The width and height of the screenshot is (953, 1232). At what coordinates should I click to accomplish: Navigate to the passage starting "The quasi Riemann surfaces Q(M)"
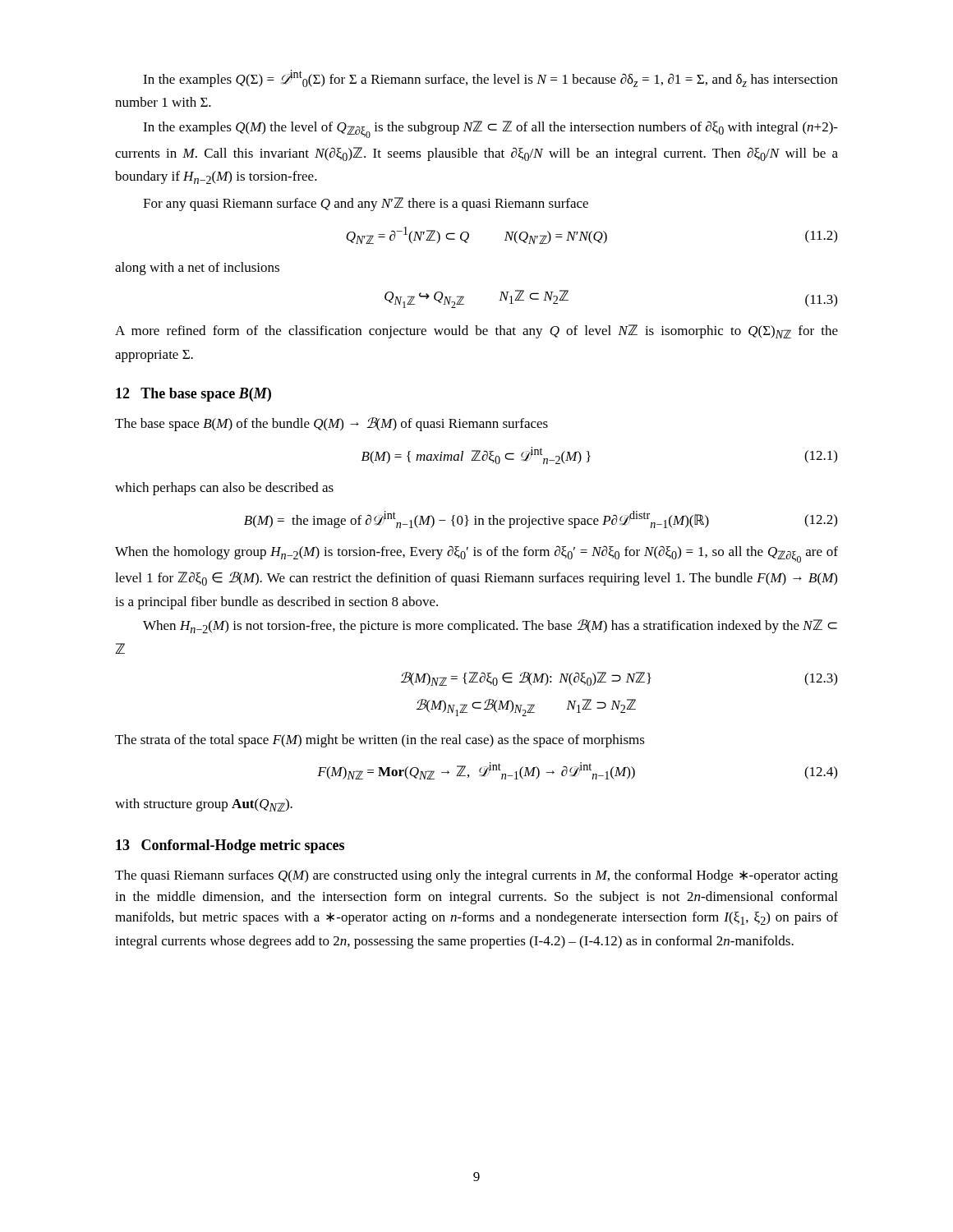coord(476,908)
